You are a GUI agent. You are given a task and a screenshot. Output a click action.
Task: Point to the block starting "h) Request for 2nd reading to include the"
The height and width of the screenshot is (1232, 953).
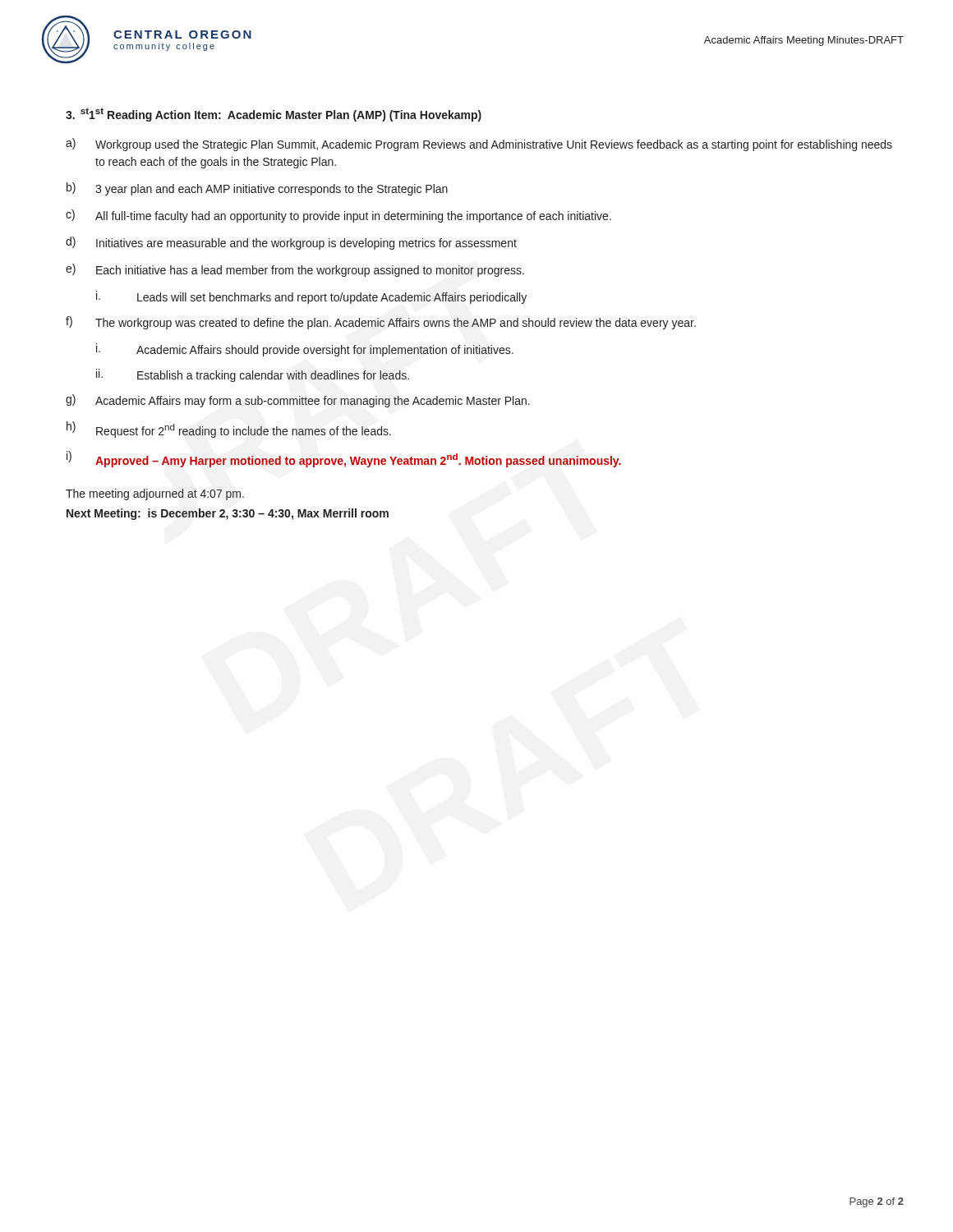pos(229,430)
